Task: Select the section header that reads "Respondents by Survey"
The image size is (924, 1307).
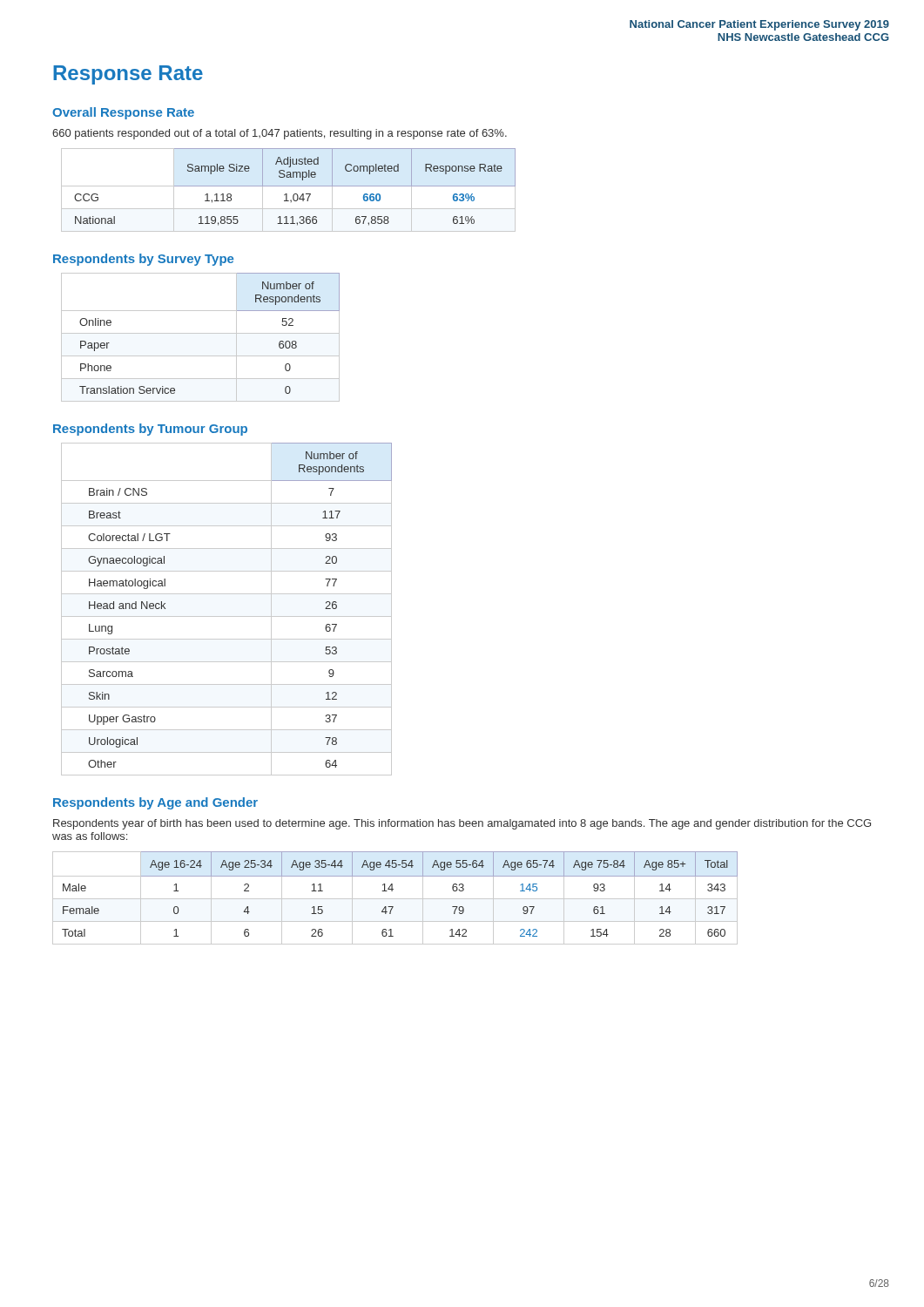Action: point(143,260)
